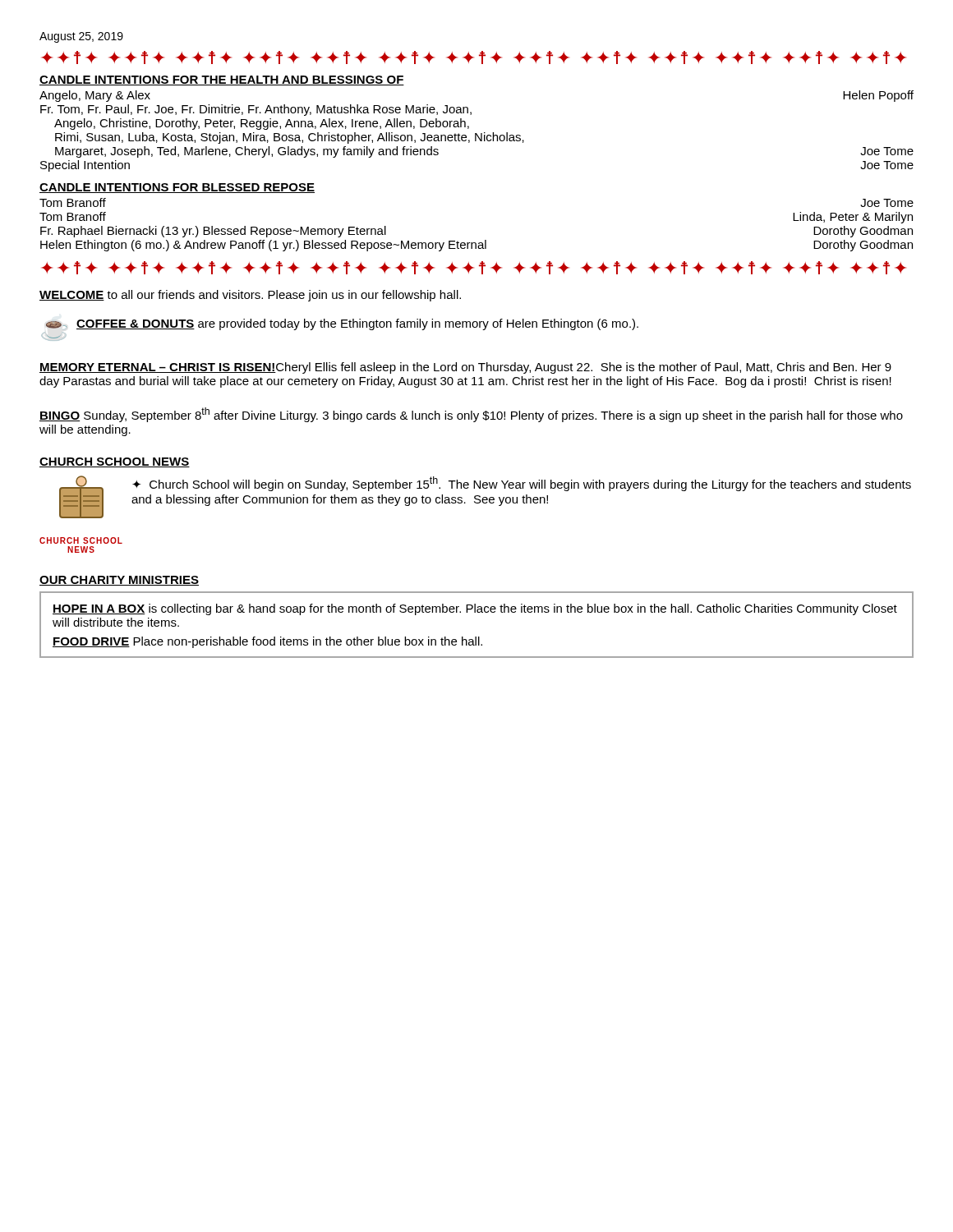Navigate to the region starting "CANDLE INTENTIONS FOR BLESSED"
Viewport: 953px width, 1232px height.
(177, 187)
